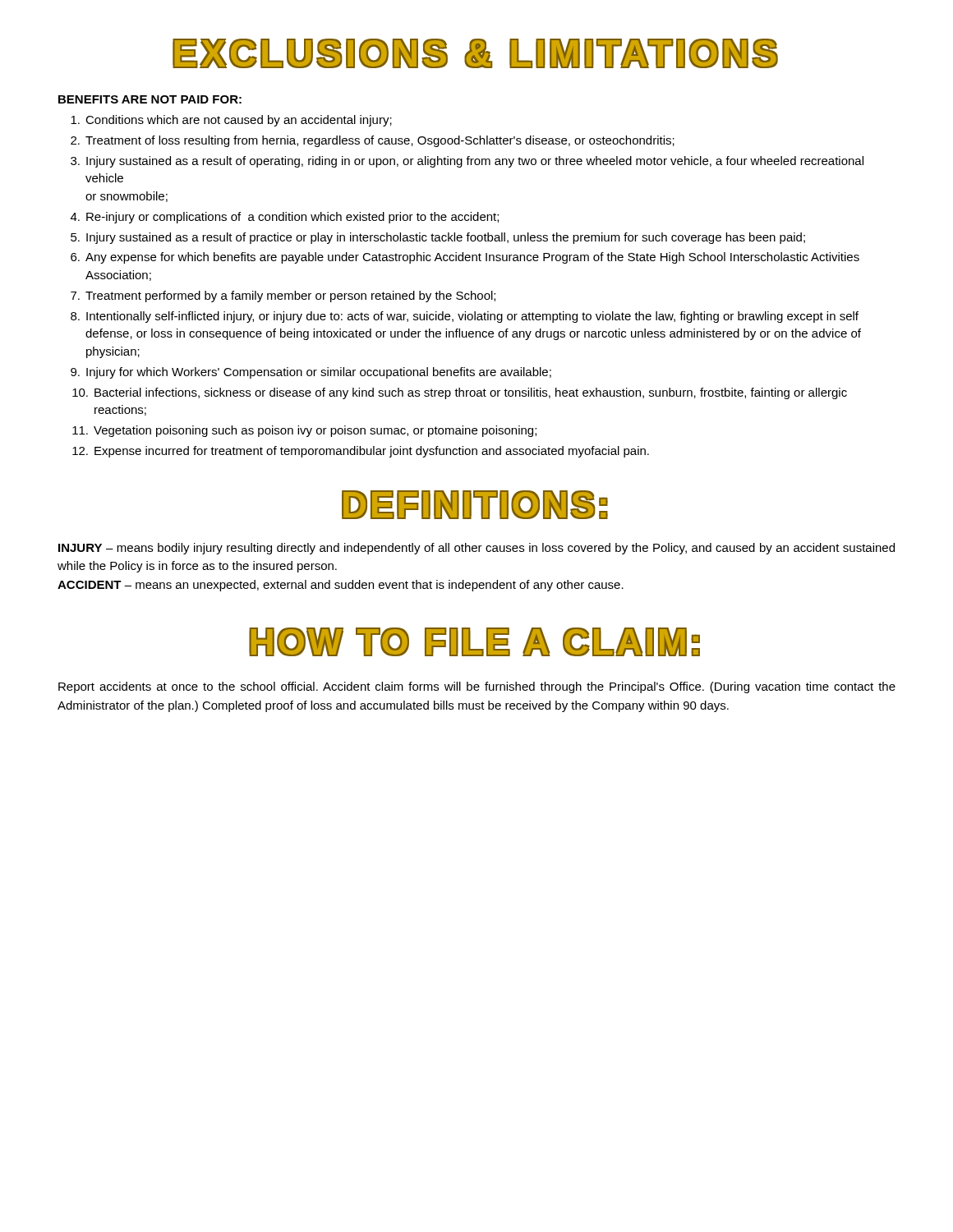Find the list item with the text "5. Injury sustained as a result of practice"
This screenshot has width=953, height=1232.
(x=432, y=237)
